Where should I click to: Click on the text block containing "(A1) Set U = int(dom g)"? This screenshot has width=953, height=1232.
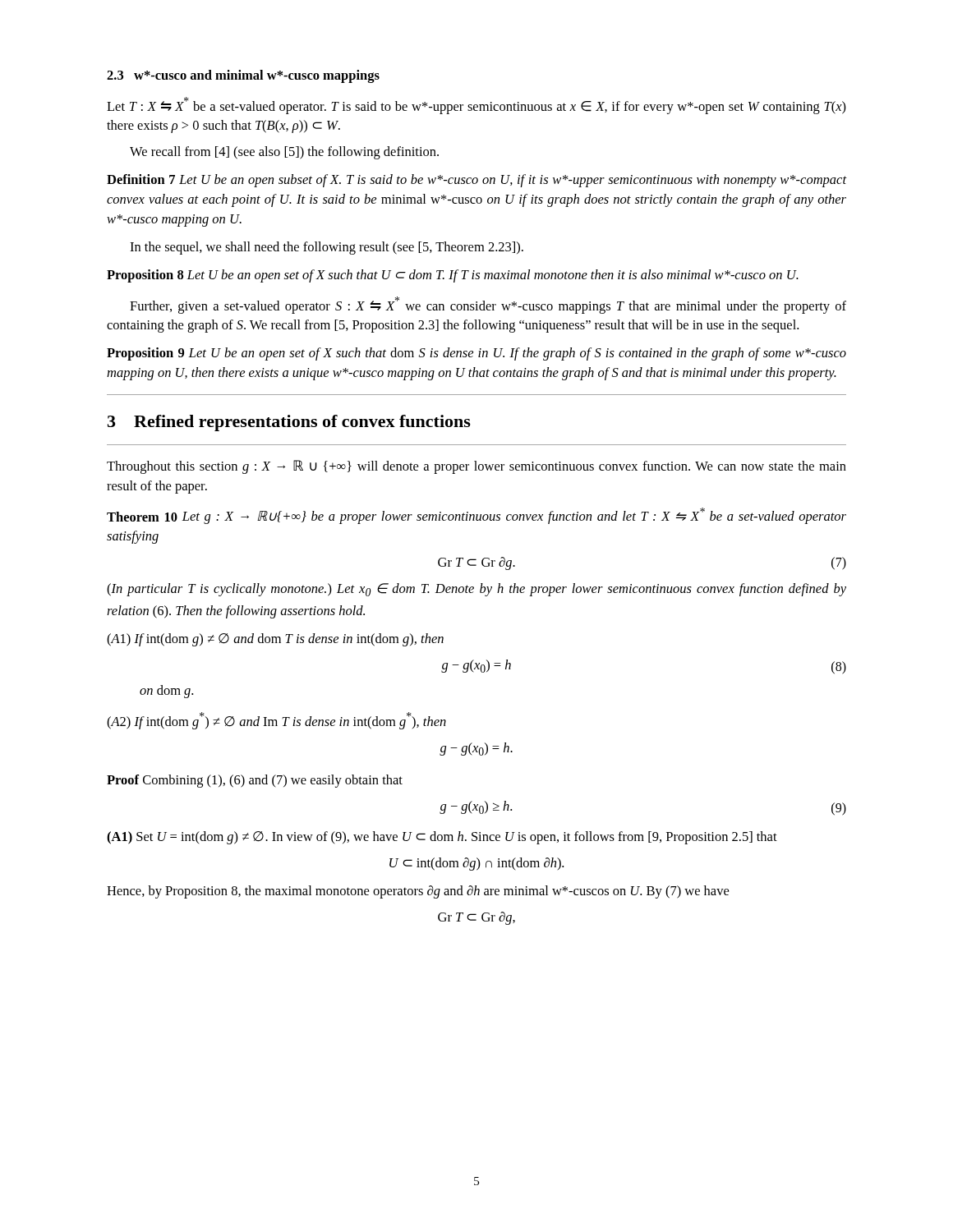(x=442, y=837)
